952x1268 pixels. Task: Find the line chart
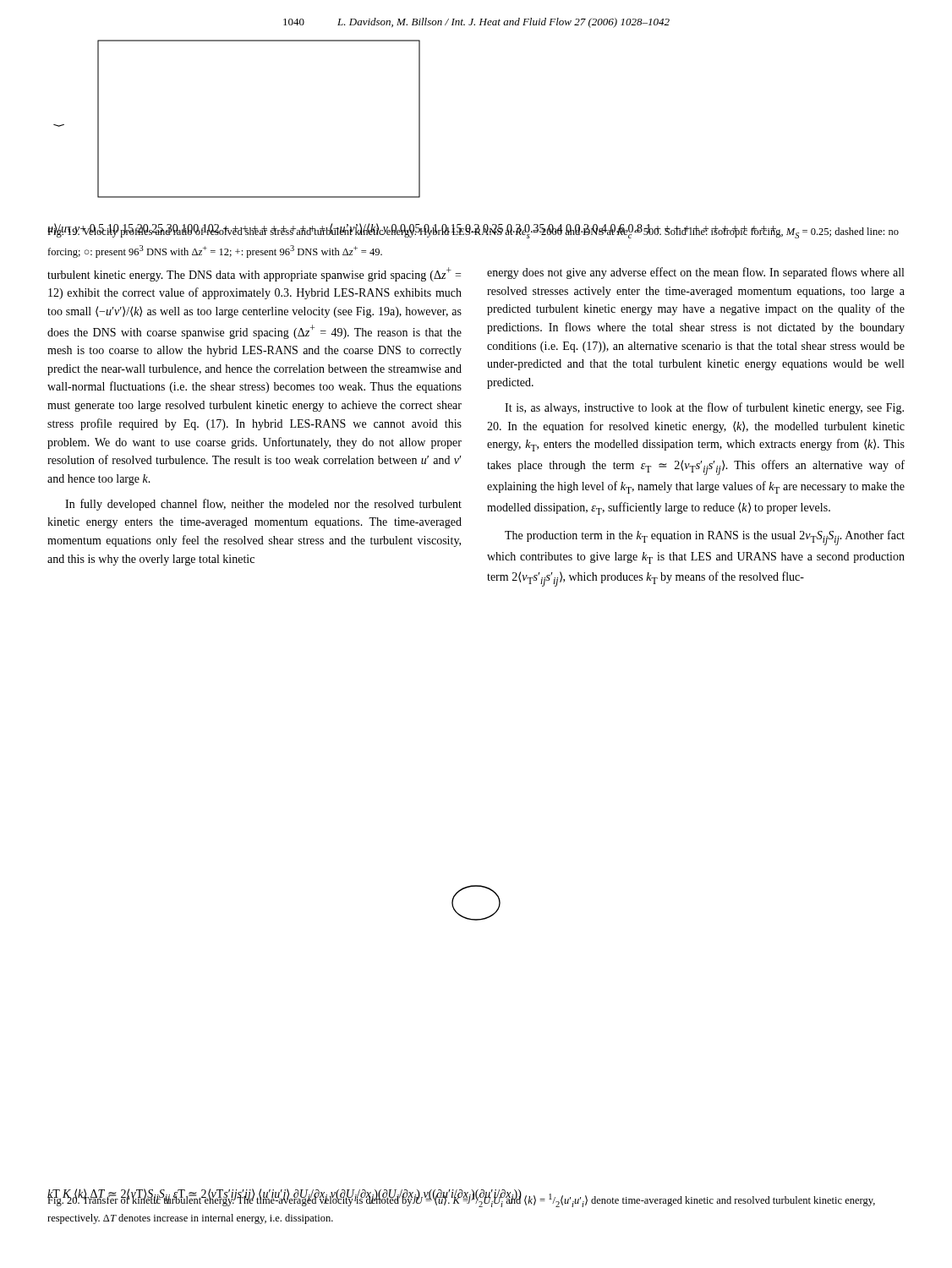(x=476, y=125)
